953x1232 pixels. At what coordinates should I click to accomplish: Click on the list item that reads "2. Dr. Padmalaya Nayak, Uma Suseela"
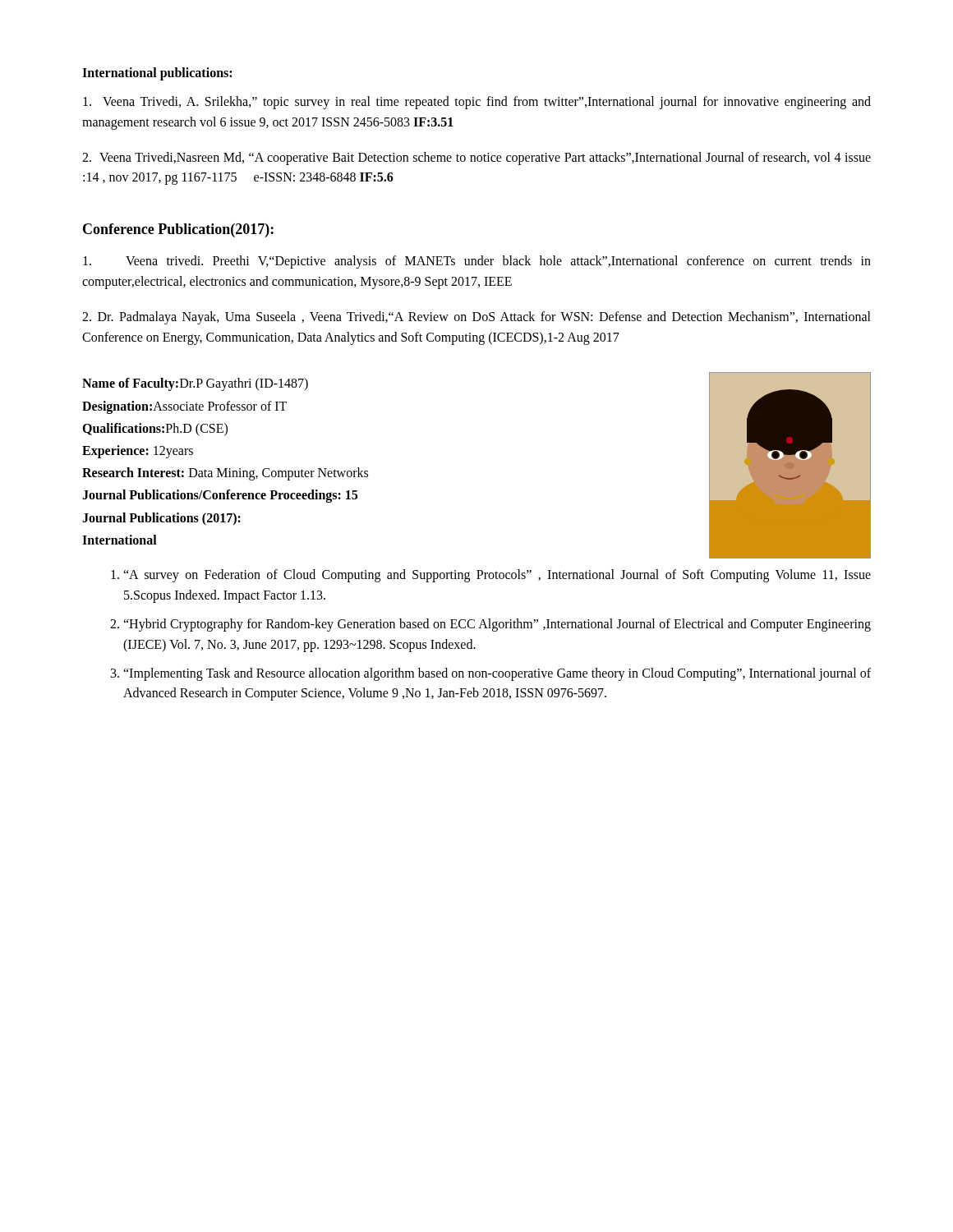[476, 327]
